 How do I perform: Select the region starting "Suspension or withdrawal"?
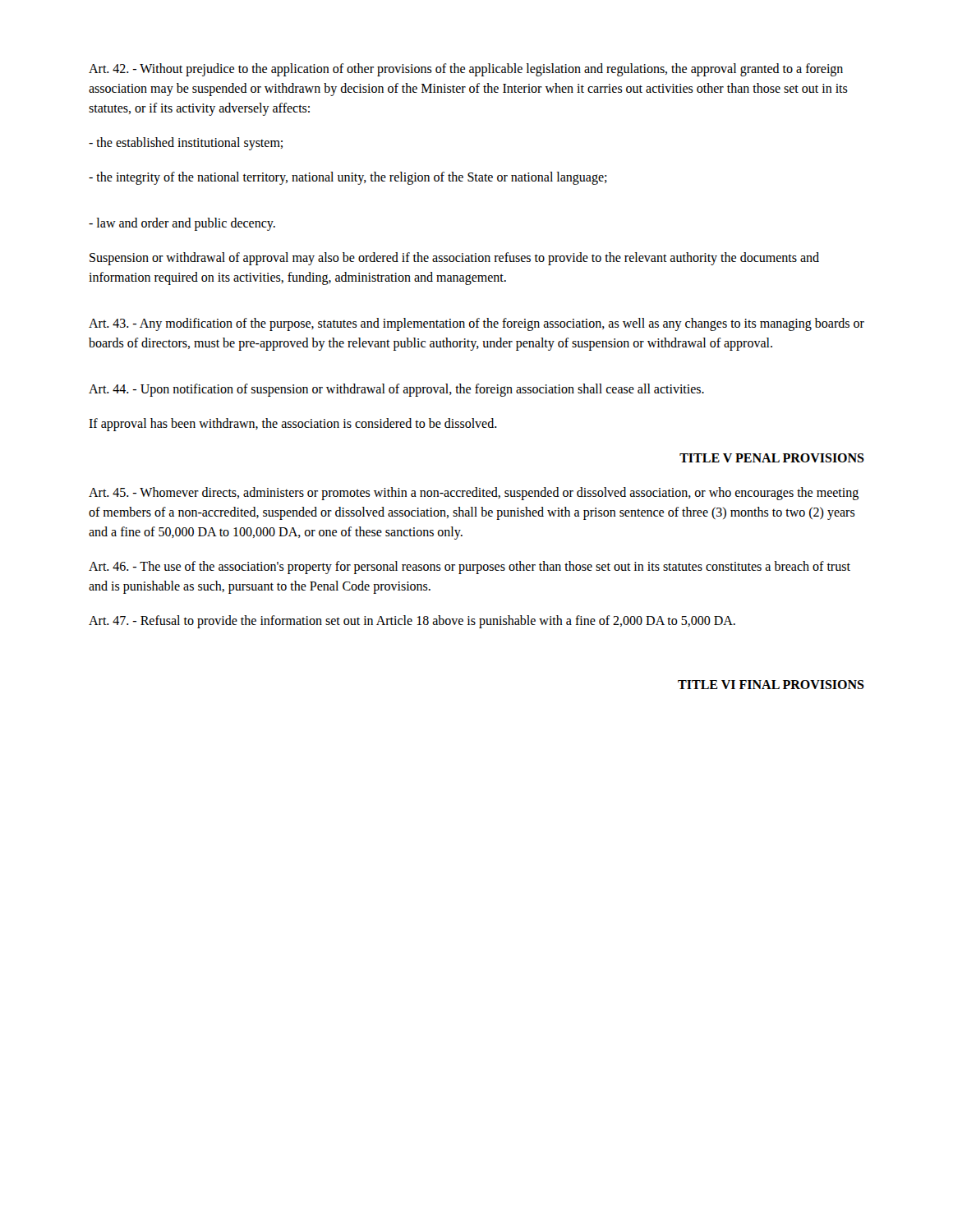point(454,267)
